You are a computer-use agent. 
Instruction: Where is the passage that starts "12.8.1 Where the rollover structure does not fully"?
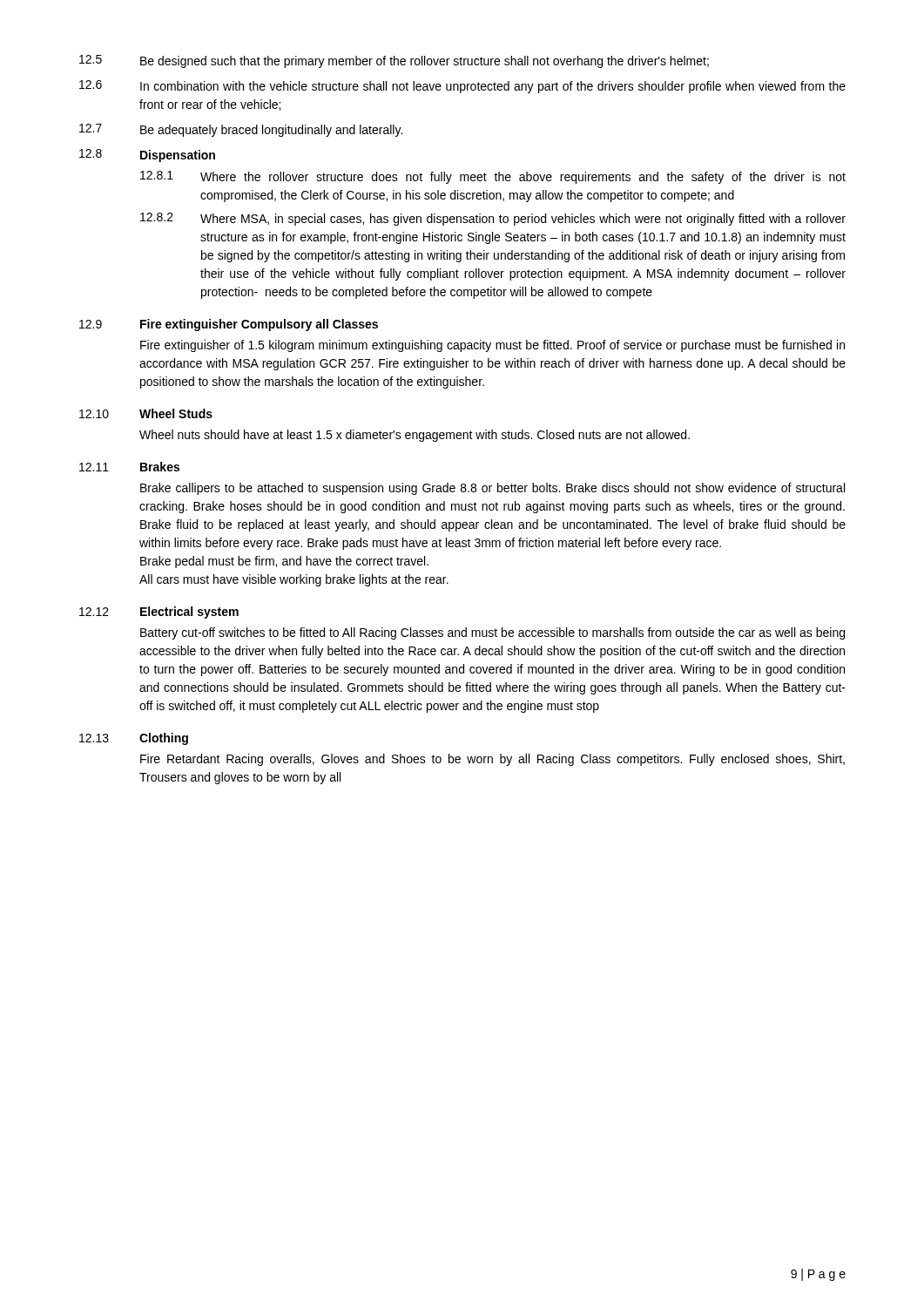point(492,187)
